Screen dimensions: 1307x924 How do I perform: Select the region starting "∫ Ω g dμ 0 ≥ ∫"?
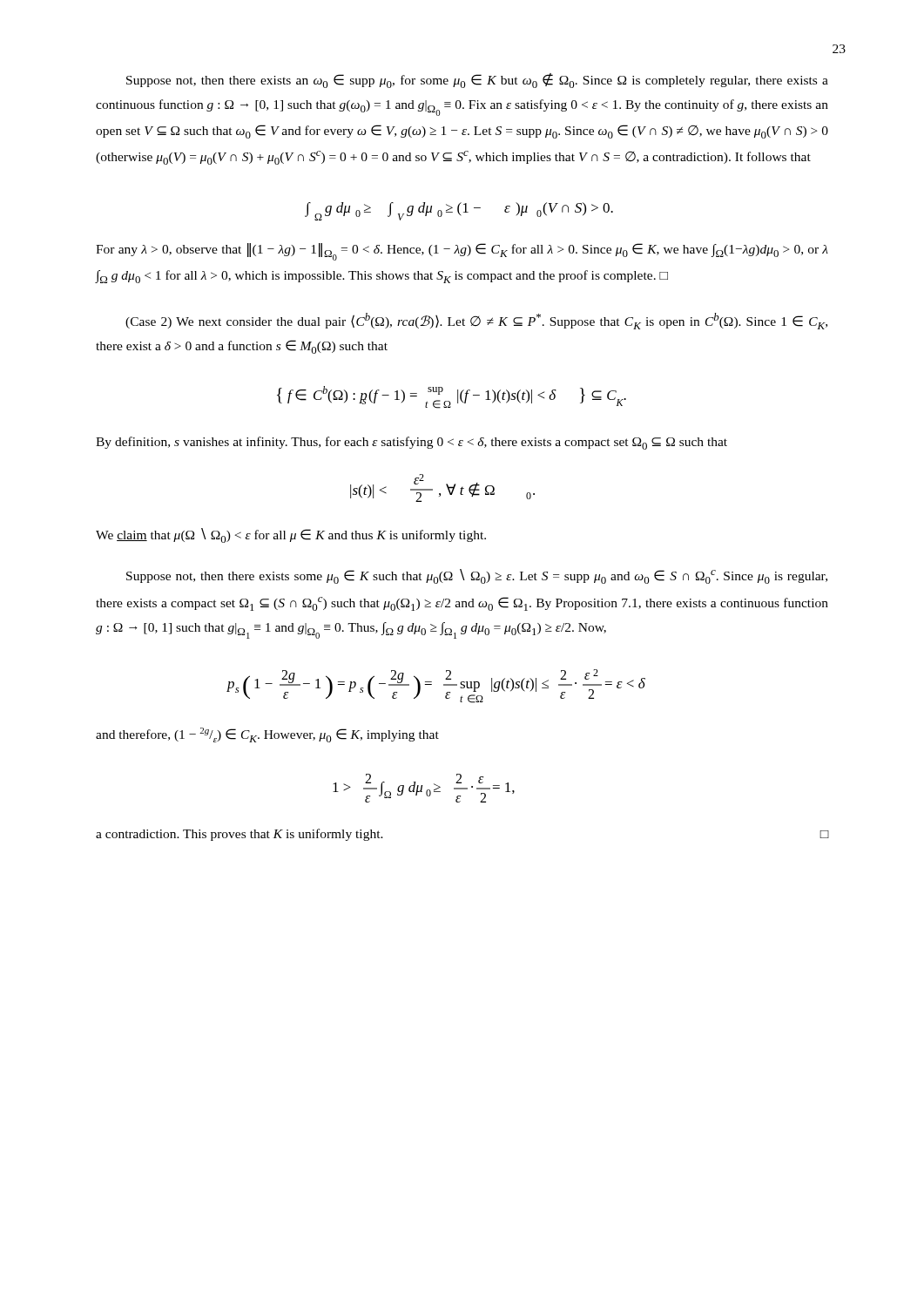click(462, 204)
